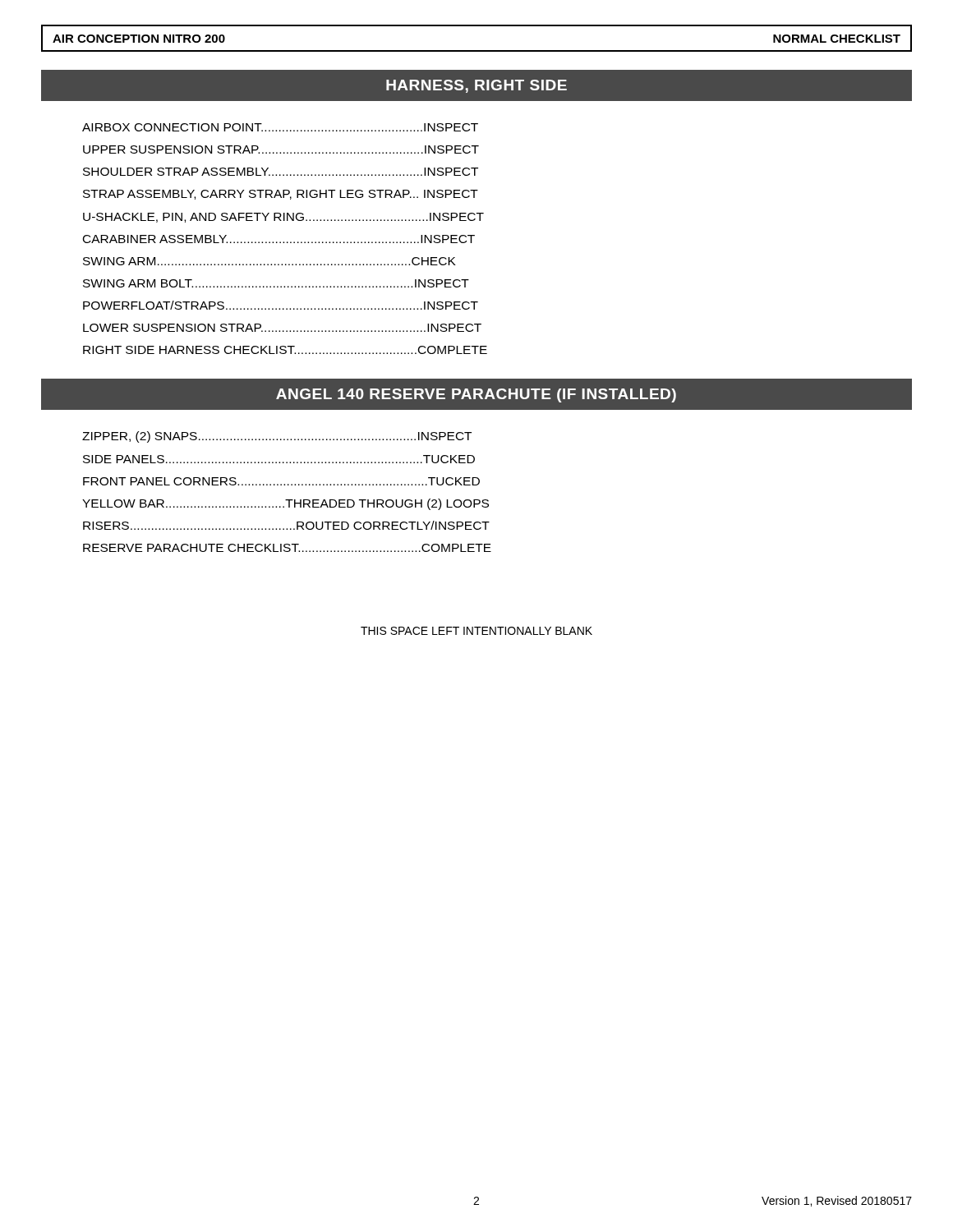
Task: Select the list item that reads "RESERVE PARACHUTE CHECKLIST...................................COMPLETE"
Action: coord(287,547)
